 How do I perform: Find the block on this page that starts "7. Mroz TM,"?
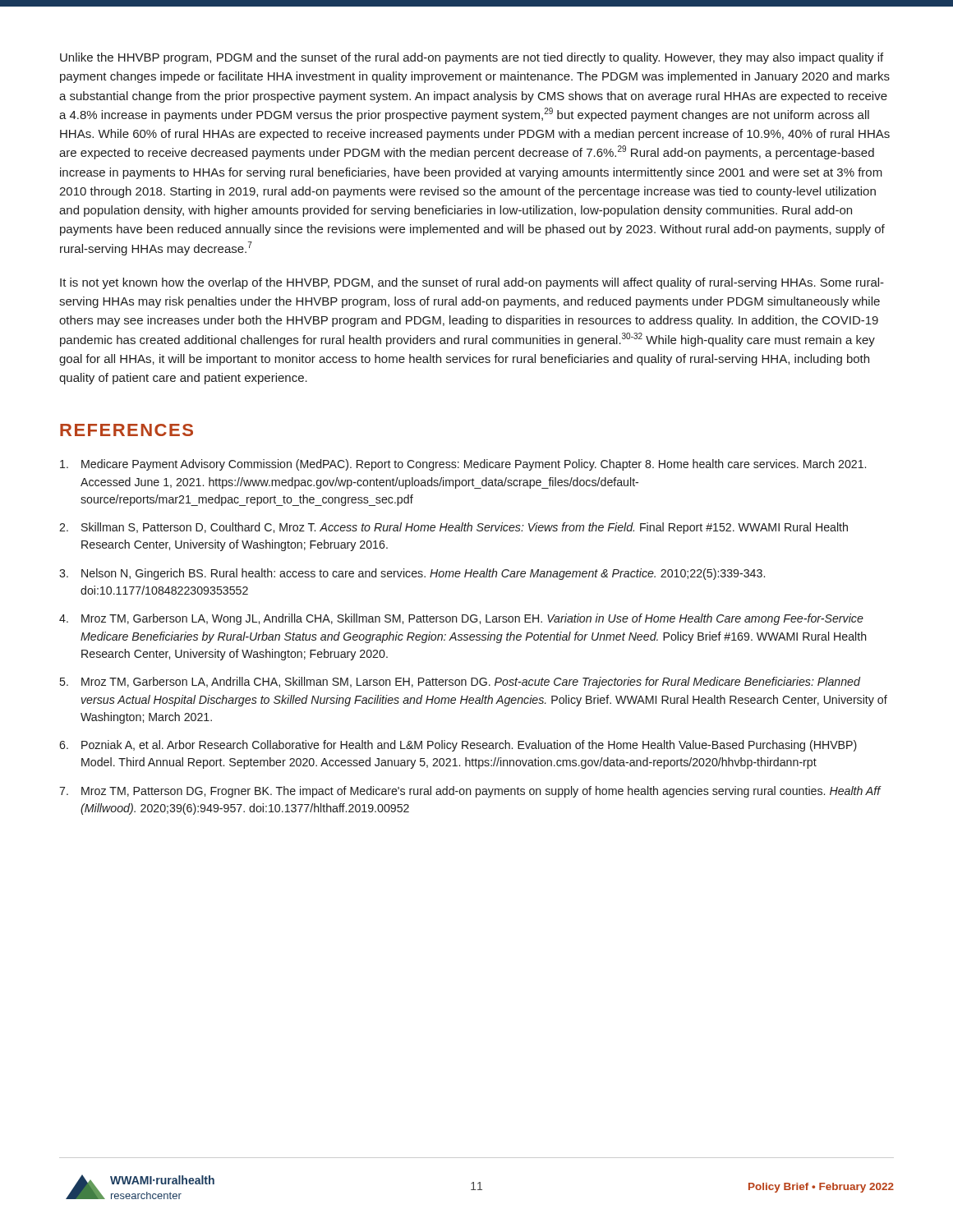click(476, 800)
